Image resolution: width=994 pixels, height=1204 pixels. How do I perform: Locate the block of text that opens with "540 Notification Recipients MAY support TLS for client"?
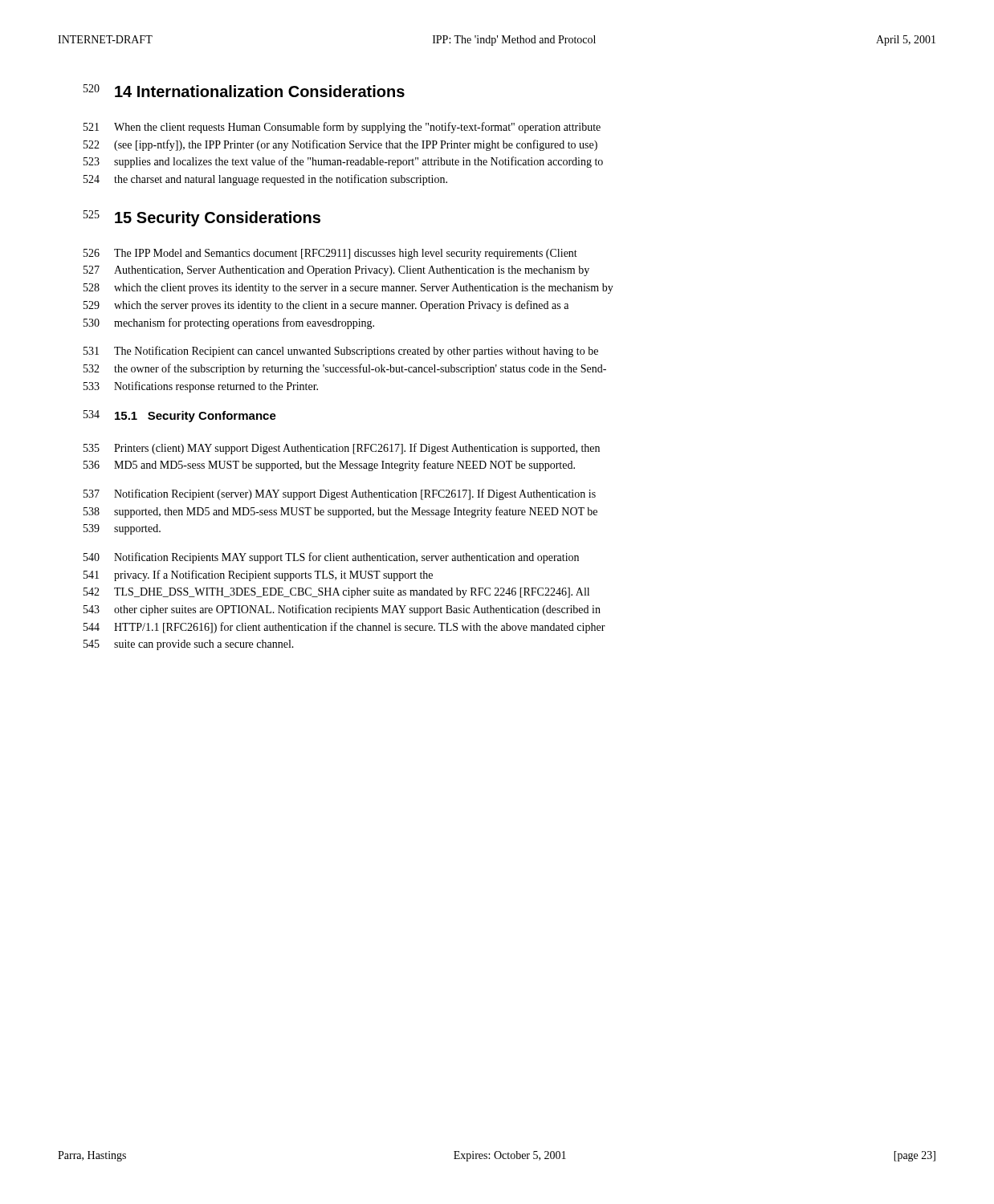click(497, 601)
